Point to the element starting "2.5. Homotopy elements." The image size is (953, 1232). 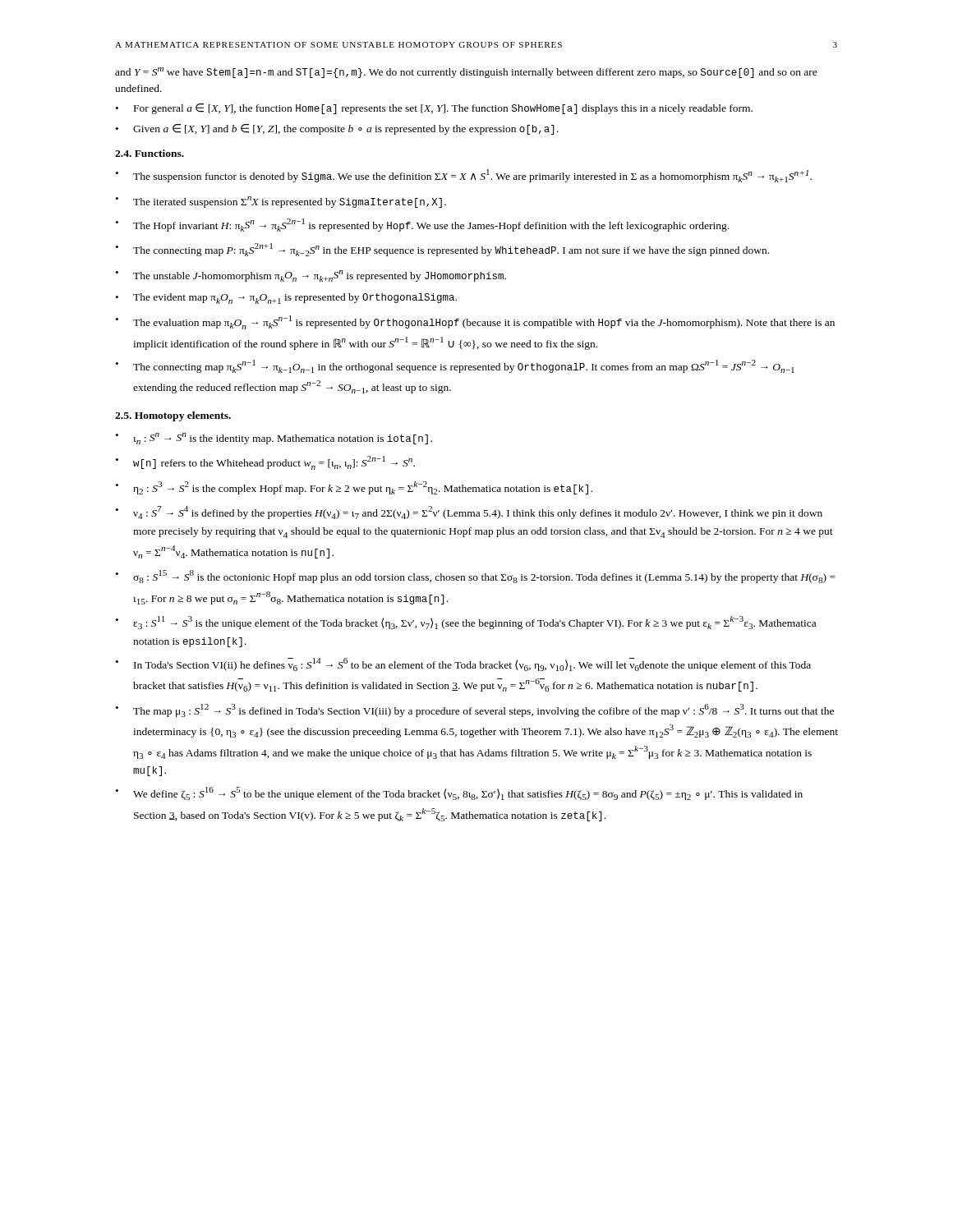coord(173,415)
